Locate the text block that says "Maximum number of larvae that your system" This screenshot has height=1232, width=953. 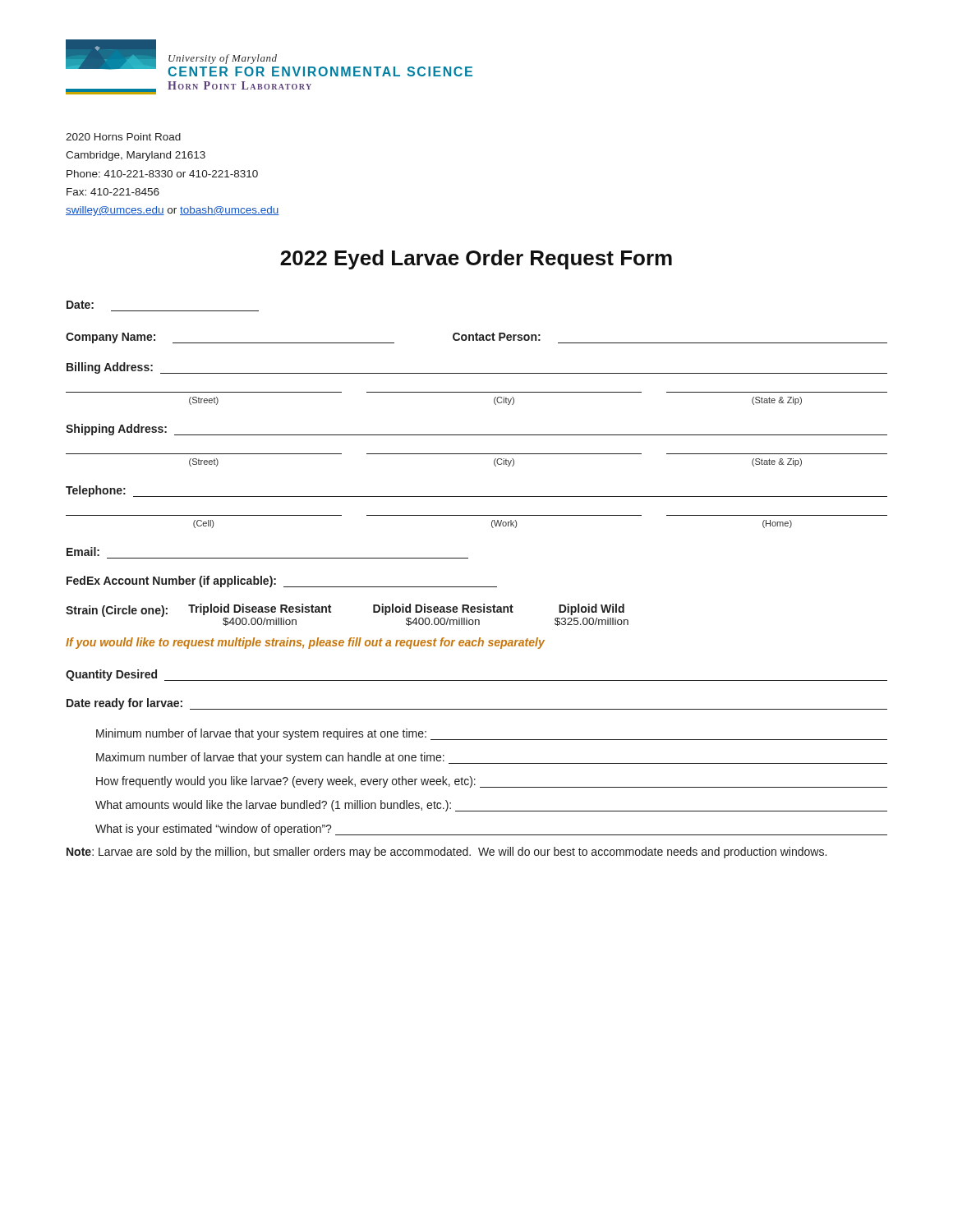[491, 756]
